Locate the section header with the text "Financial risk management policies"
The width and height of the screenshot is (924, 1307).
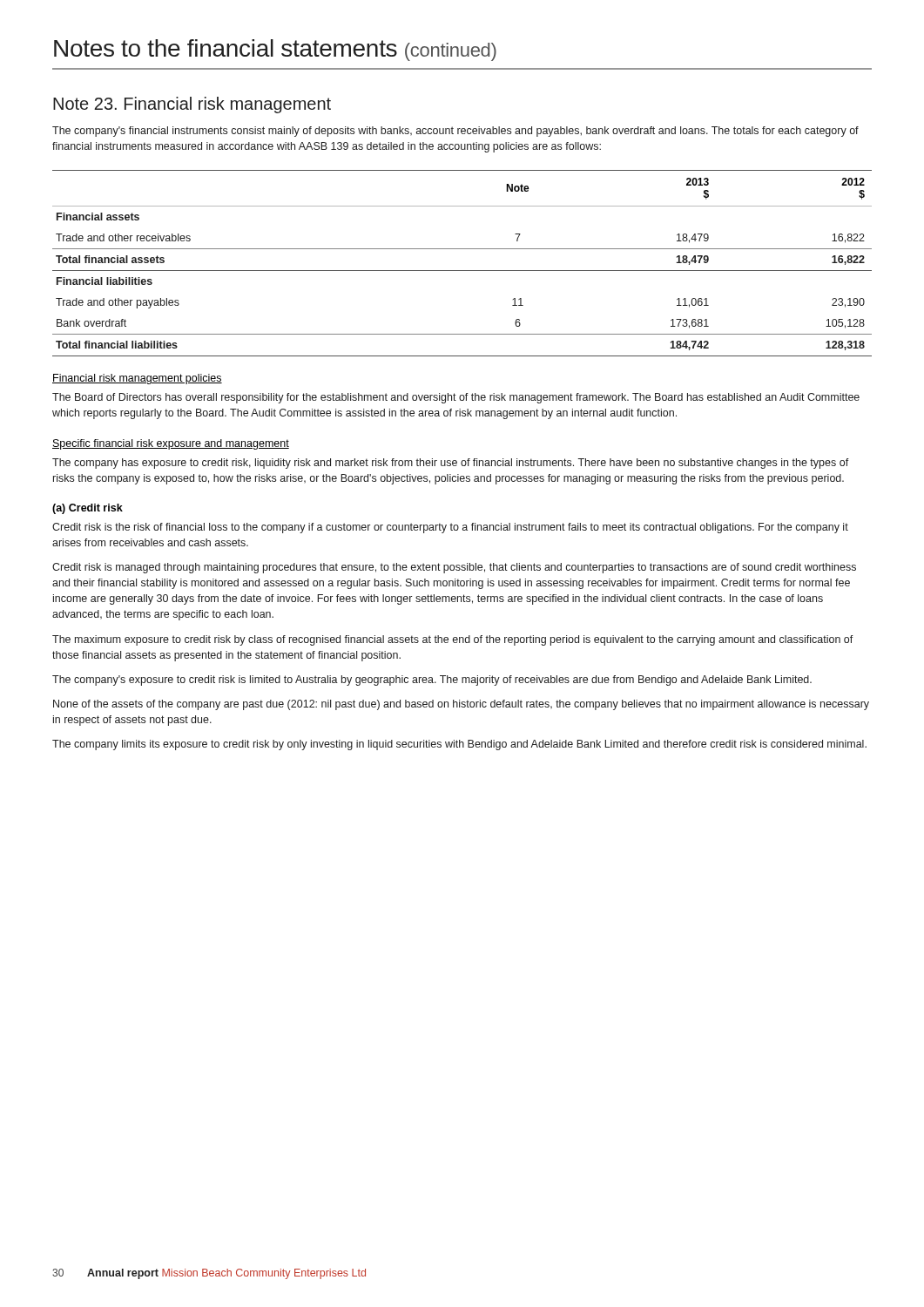pyautogui.click(x=137, y=379)
